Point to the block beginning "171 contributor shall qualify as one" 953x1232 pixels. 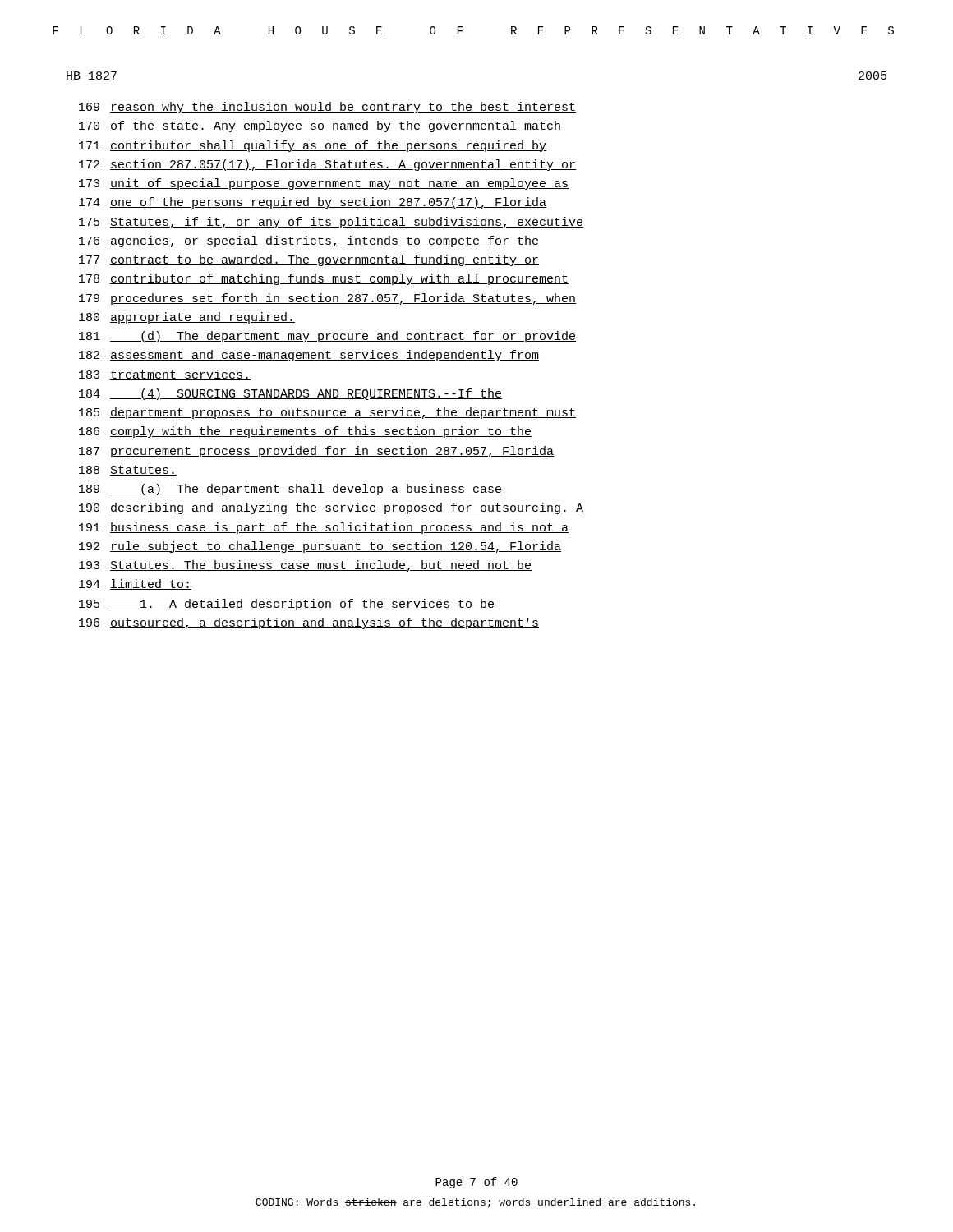[476, 146]
